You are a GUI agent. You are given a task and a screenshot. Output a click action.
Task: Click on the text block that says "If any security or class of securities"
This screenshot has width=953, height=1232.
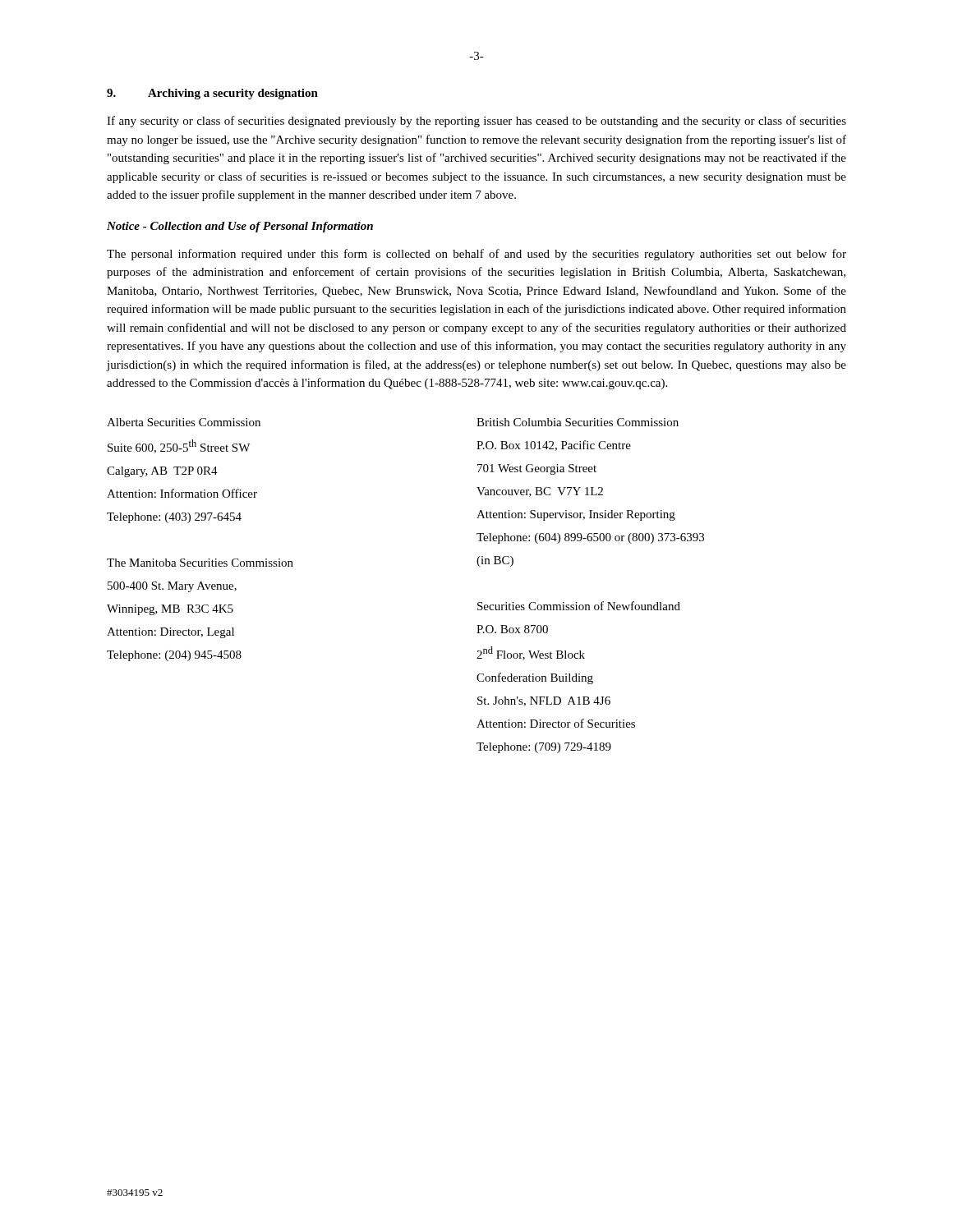476,158
